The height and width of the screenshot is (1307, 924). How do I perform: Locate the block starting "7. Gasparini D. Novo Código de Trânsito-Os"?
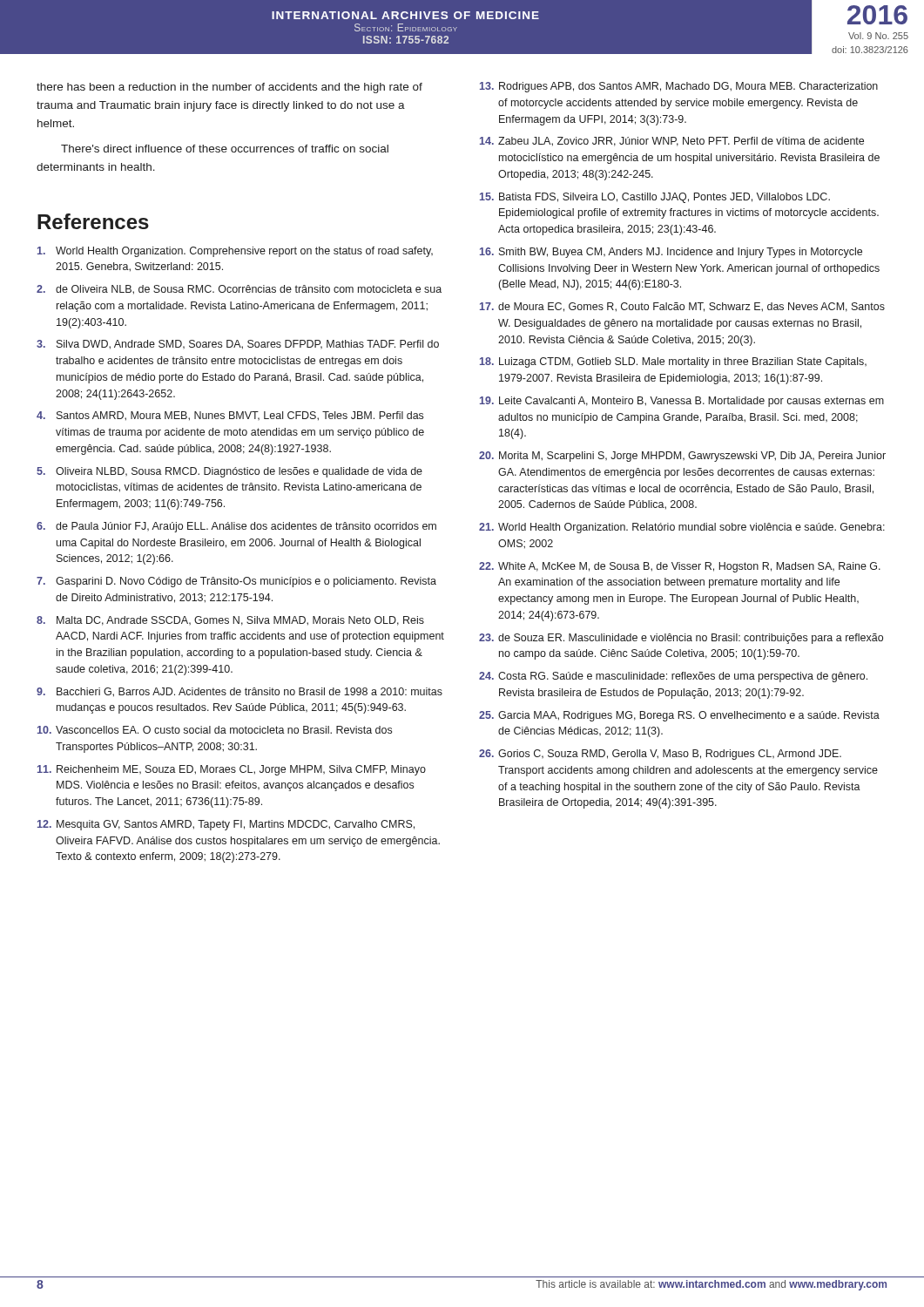coord(241,590)
